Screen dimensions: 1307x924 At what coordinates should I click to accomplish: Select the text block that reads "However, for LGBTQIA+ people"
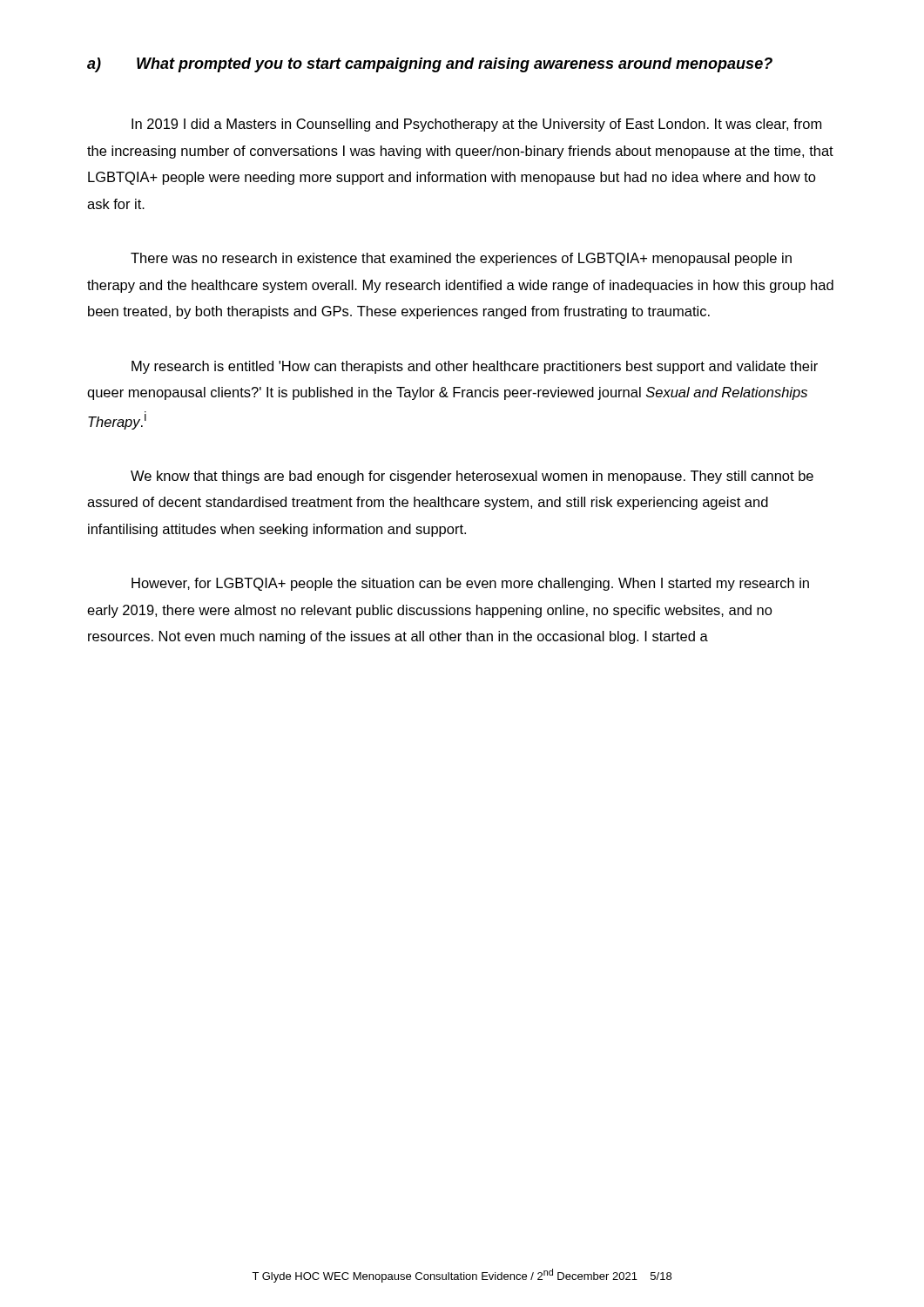point(449,610)
